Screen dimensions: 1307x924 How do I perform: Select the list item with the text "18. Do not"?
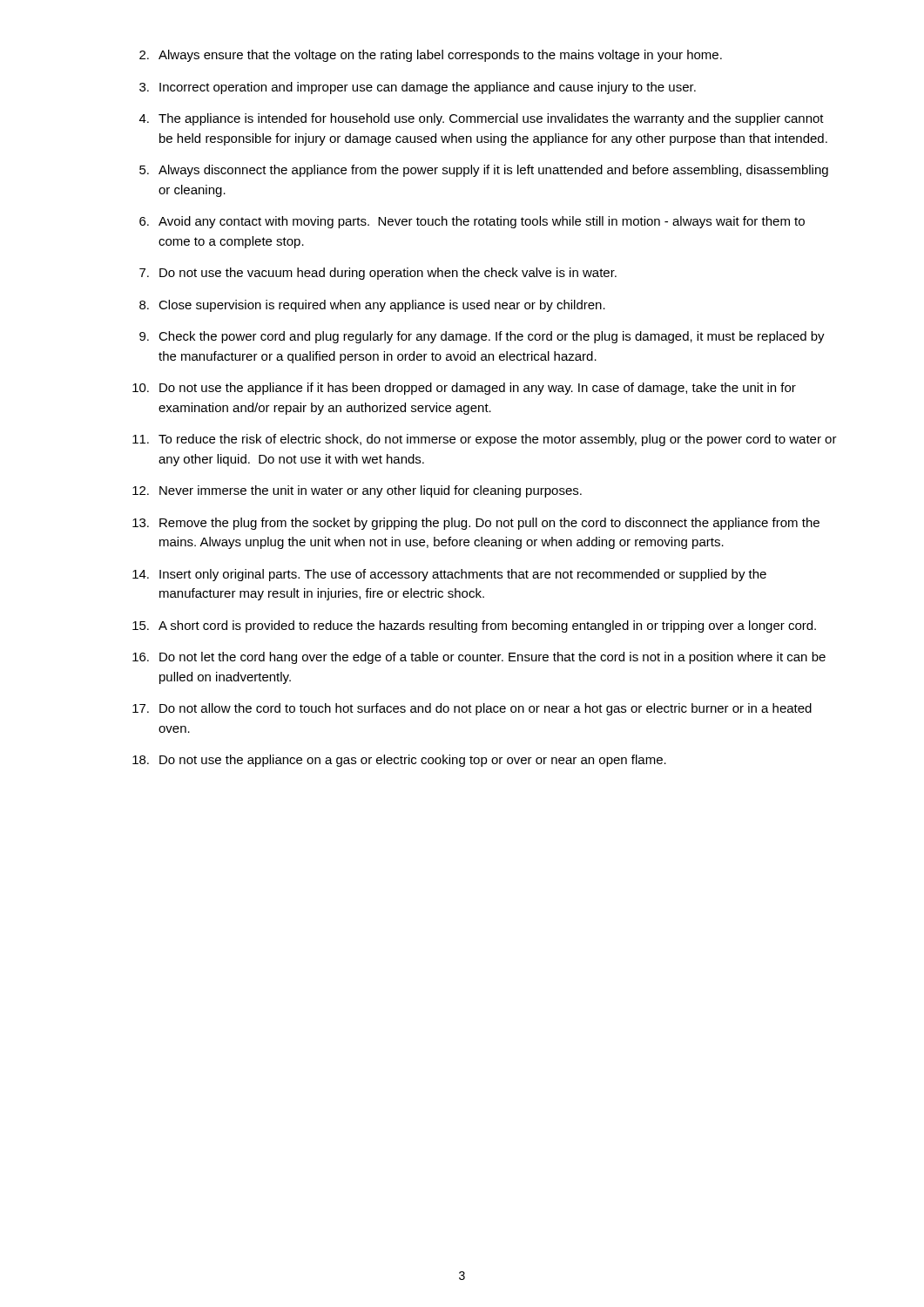click(471, 760)
